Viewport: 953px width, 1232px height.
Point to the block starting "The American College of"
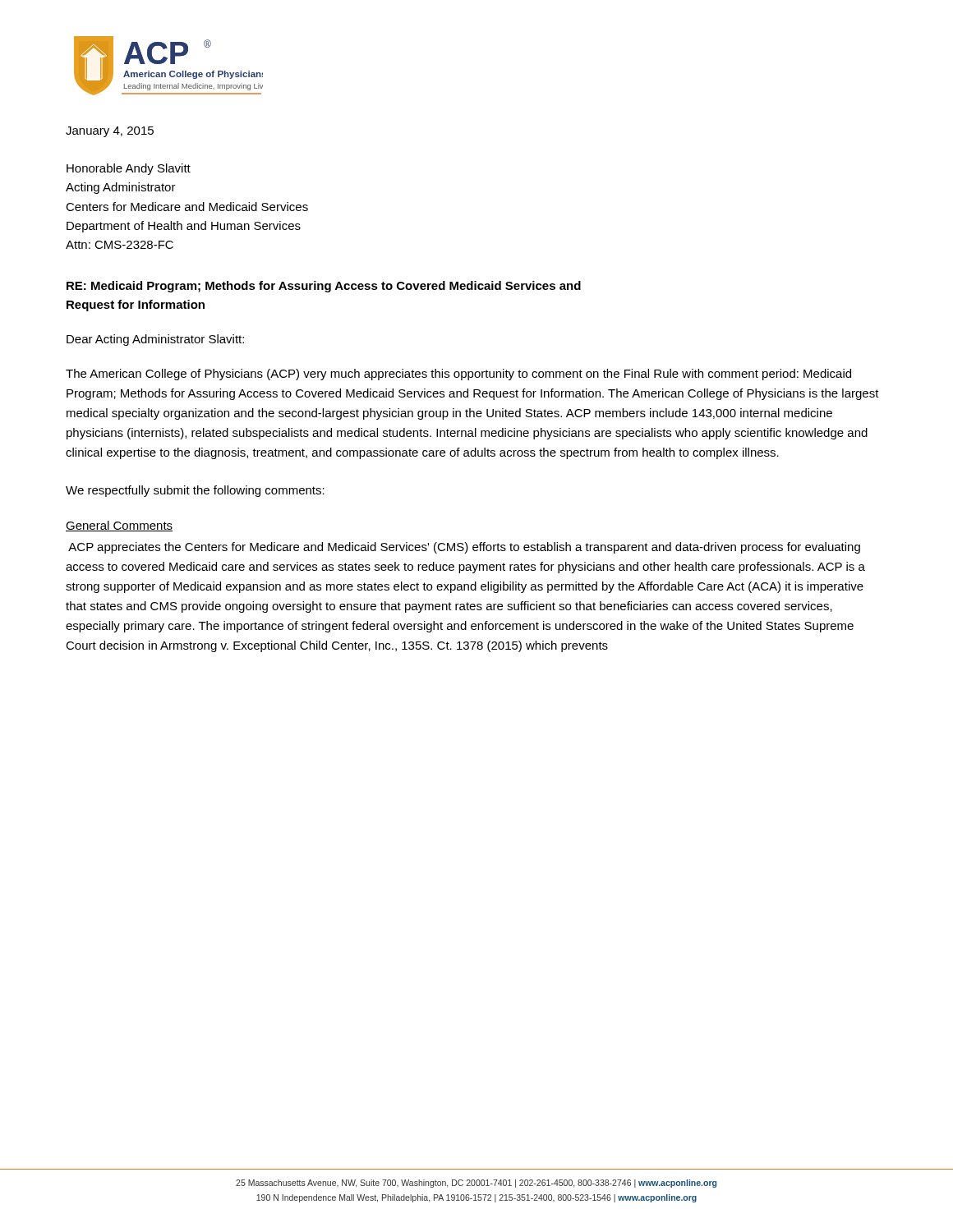(472, 413)
